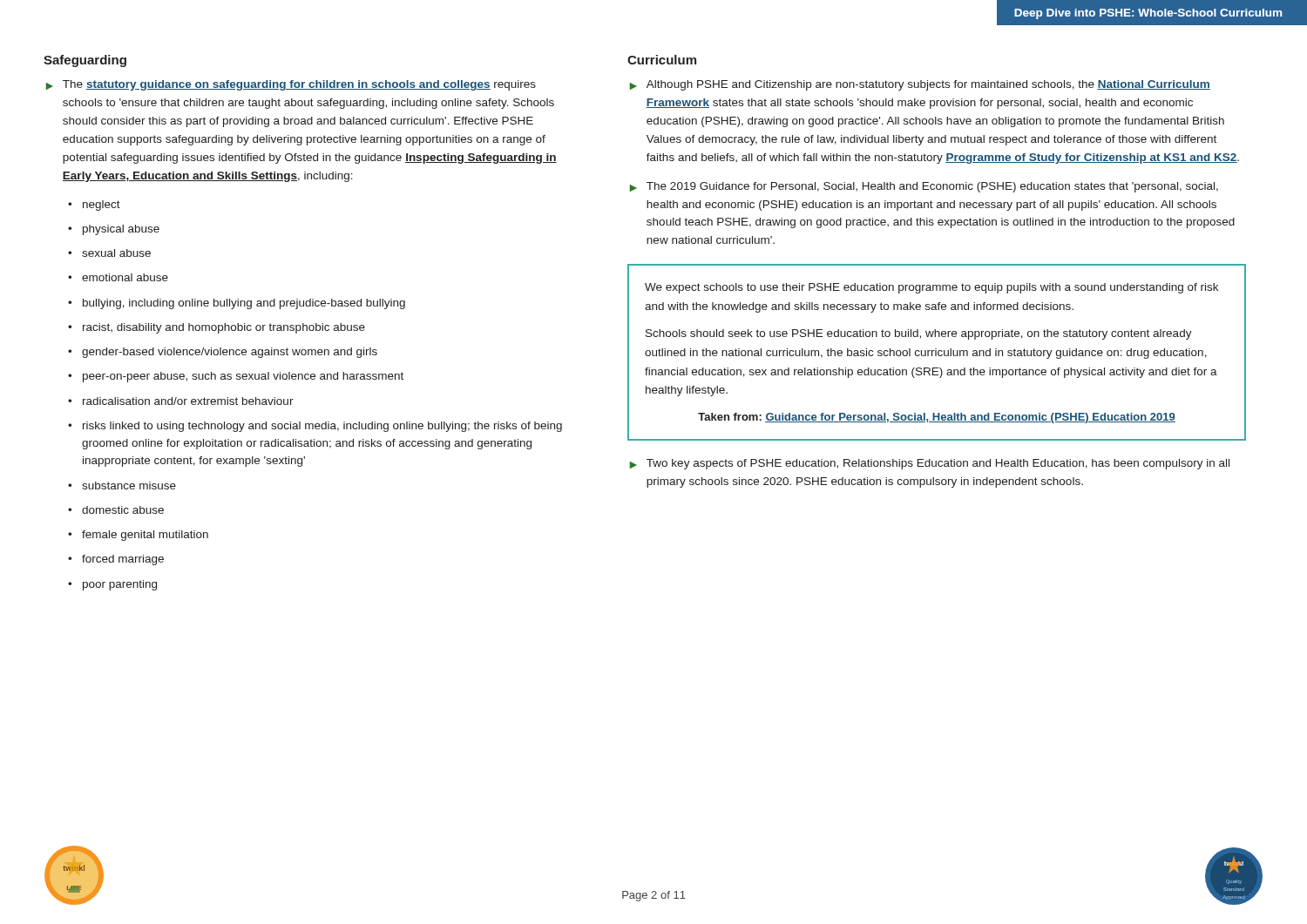The image size is (1307, 924).
Task: Navigate to the text block starting "domestic abuse"
Action: pyautogui.click(x=123, y=510)
